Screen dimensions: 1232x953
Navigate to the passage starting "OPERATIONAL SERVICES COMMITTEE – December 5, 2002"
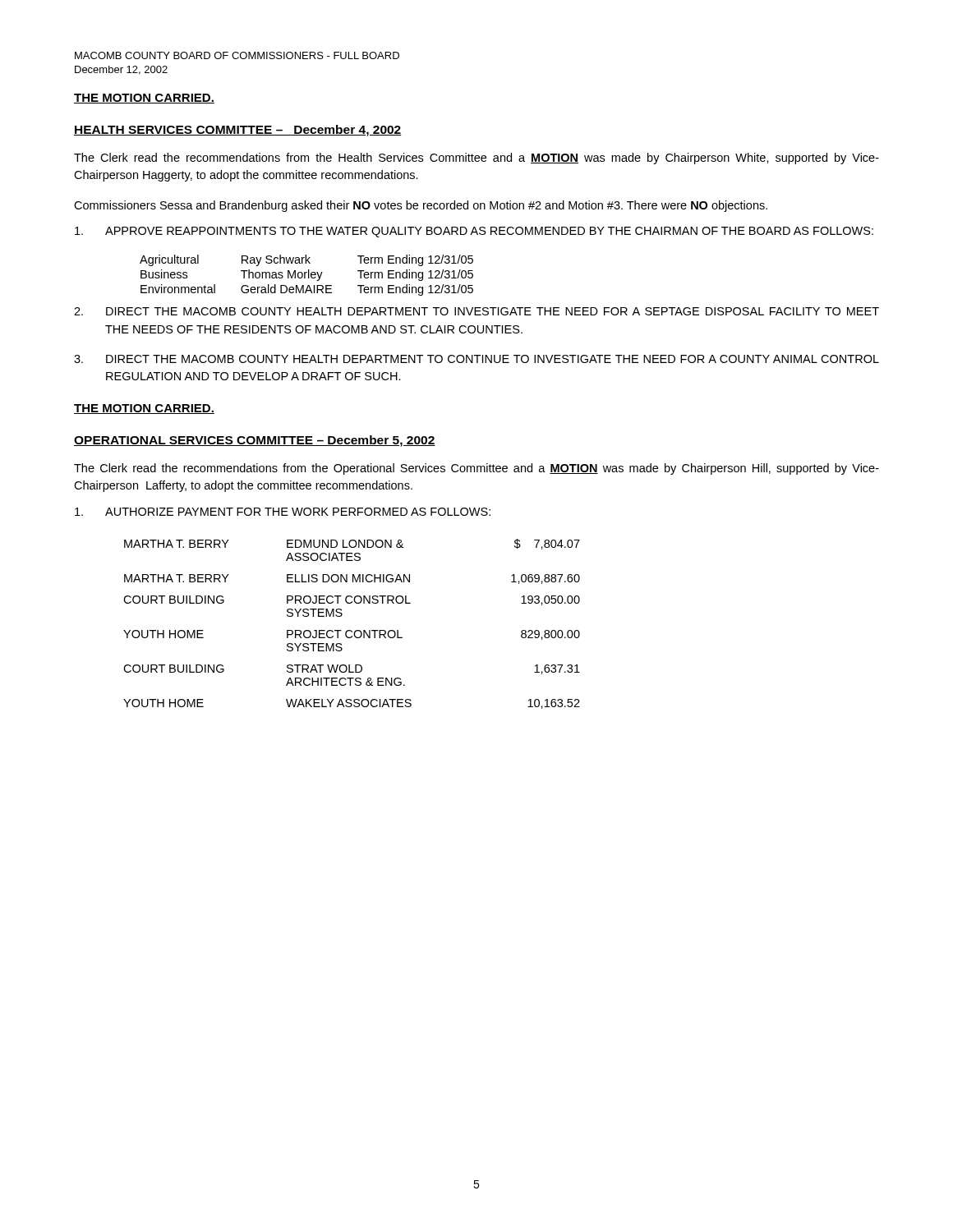255,441
